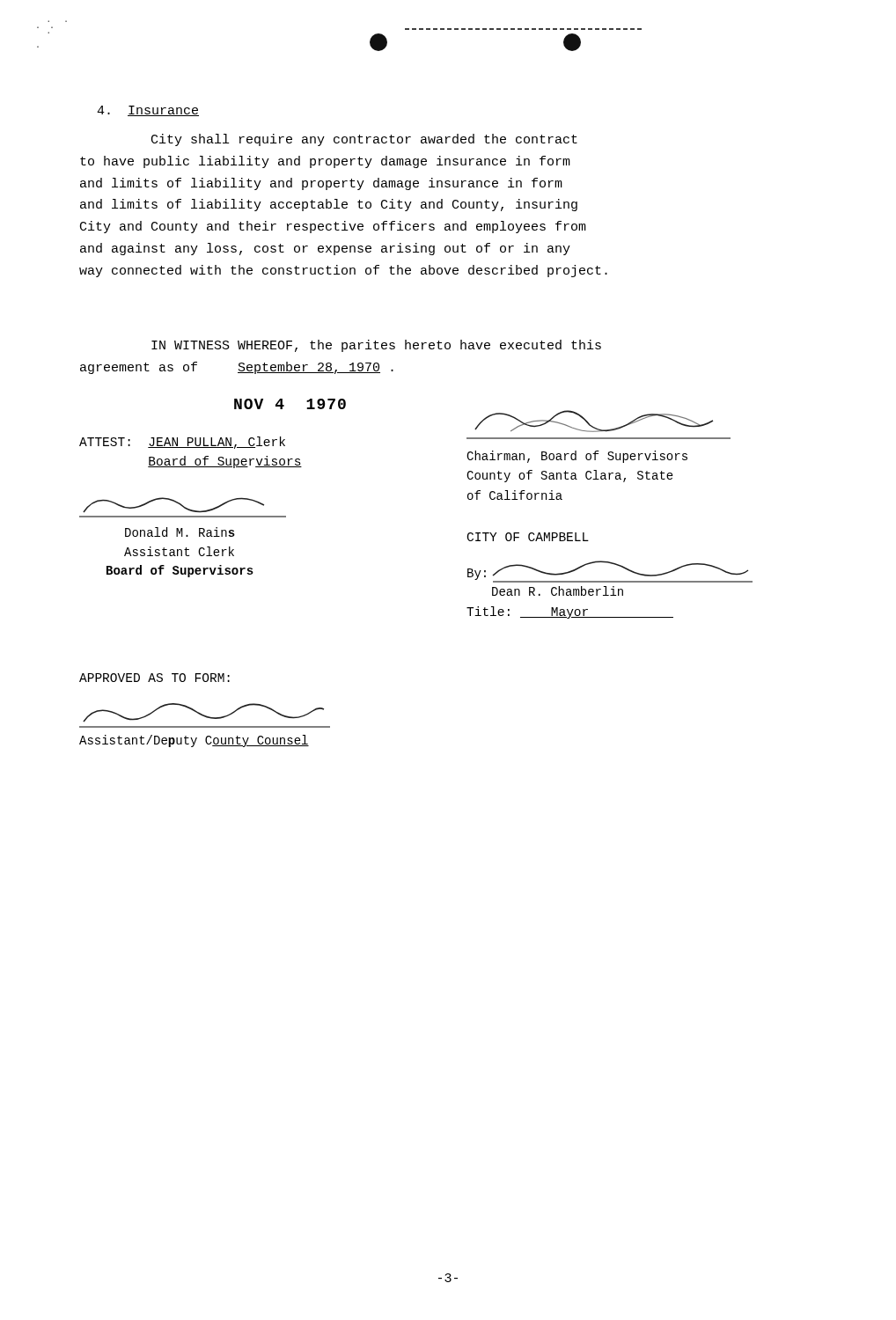Viewport: 896px width, 1320px height.
Task: Find the text that reads "Dean R. Chamberlin"
Action: pos(558,592)
